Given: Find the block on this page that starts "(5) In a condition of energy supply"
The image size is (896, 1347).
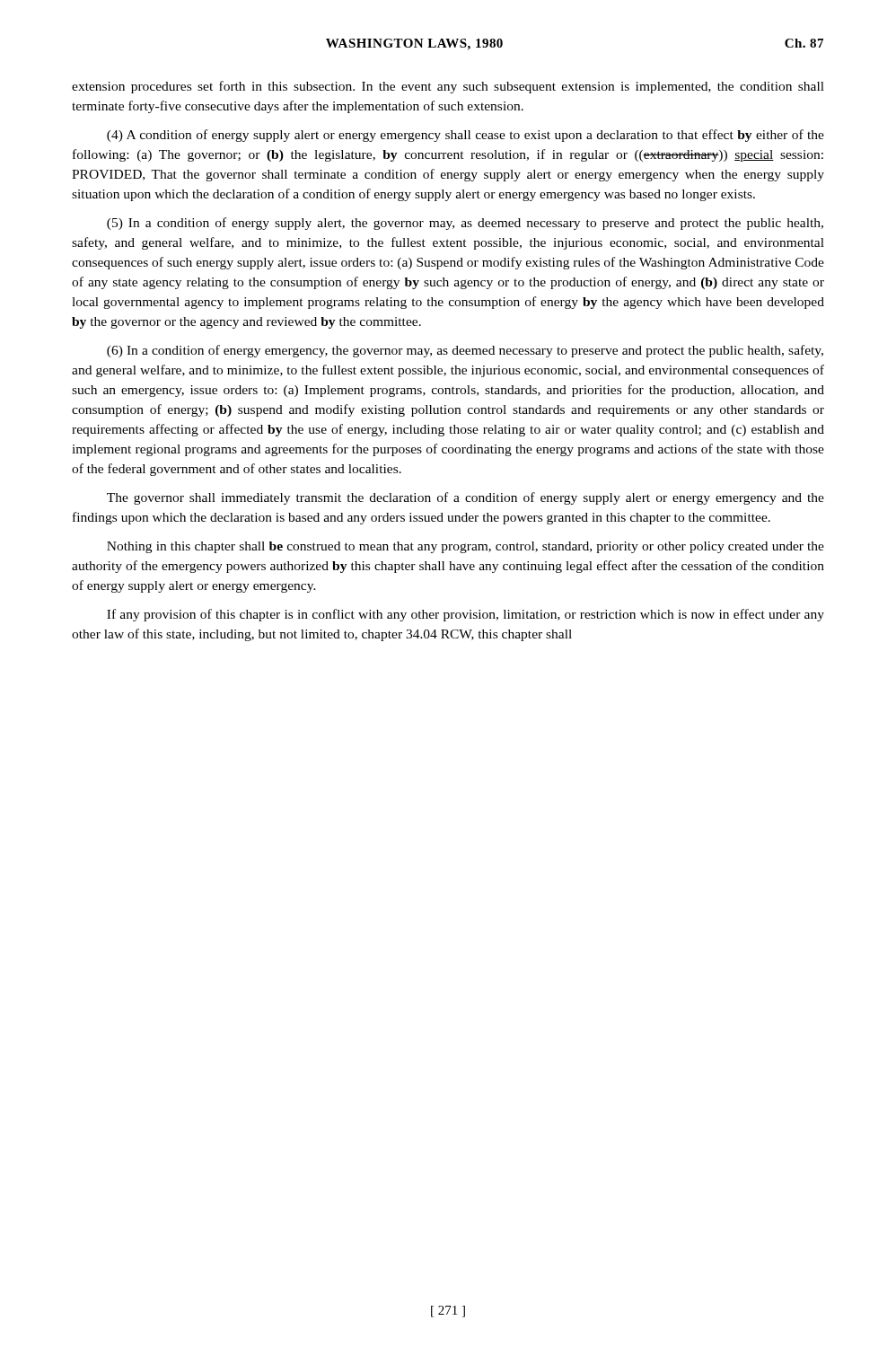Looking at the screenshot, I should click(x=448, y=272).
